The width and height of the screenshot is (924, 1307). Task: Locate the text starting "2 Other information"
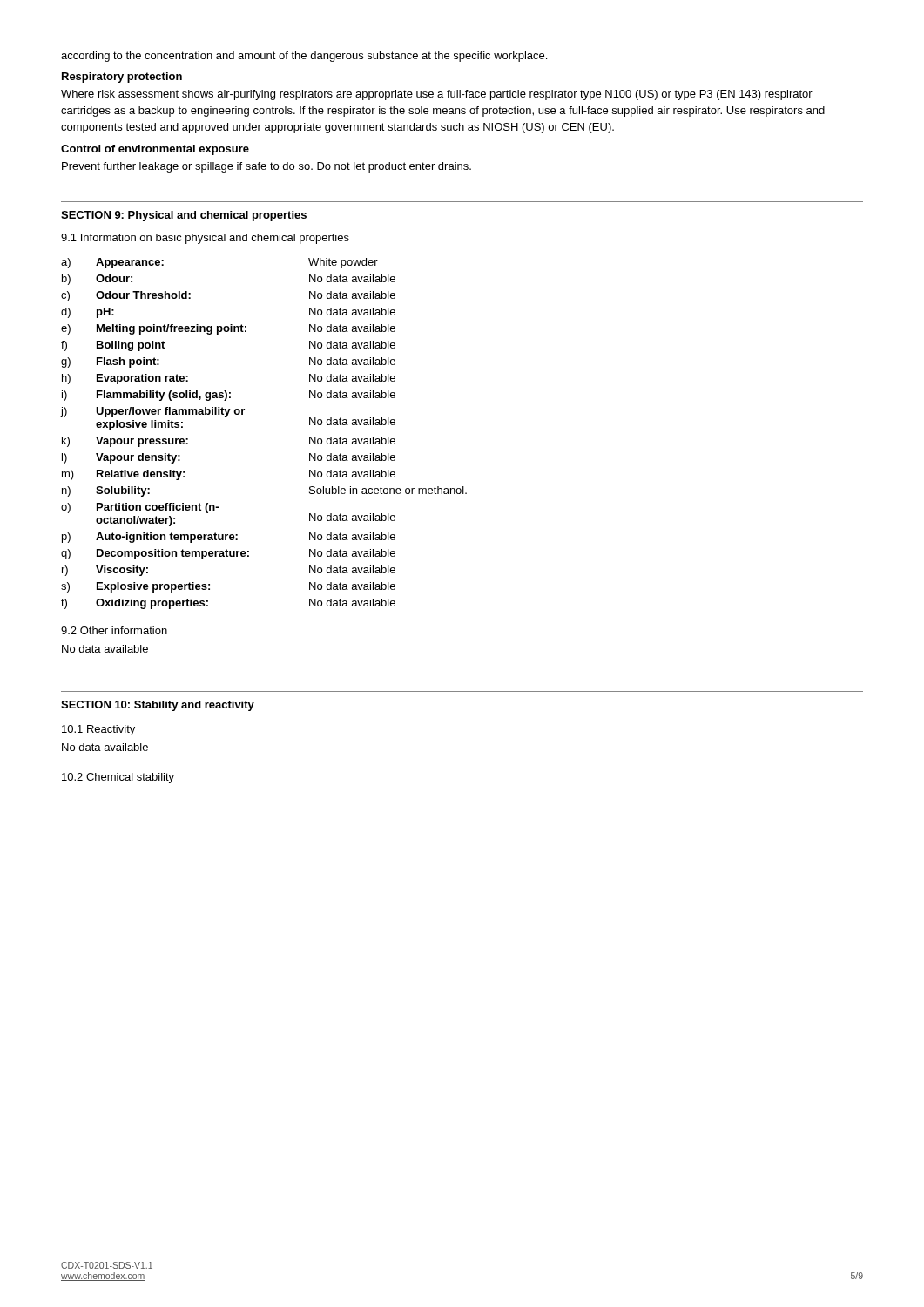coord(114,630)
